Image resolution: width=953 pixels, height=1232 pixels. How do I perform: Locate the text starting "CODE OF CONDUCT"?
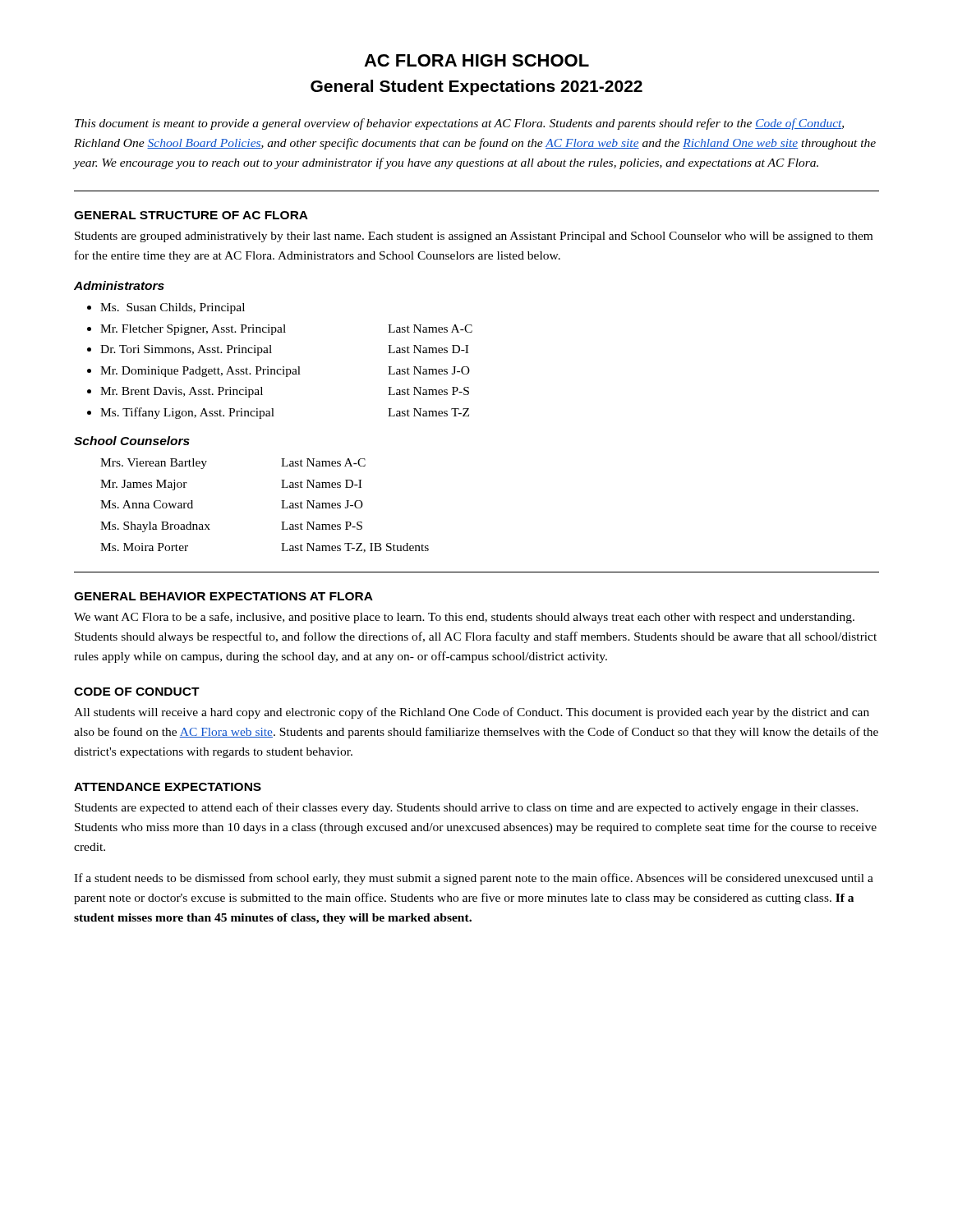(x=137, y=691)
